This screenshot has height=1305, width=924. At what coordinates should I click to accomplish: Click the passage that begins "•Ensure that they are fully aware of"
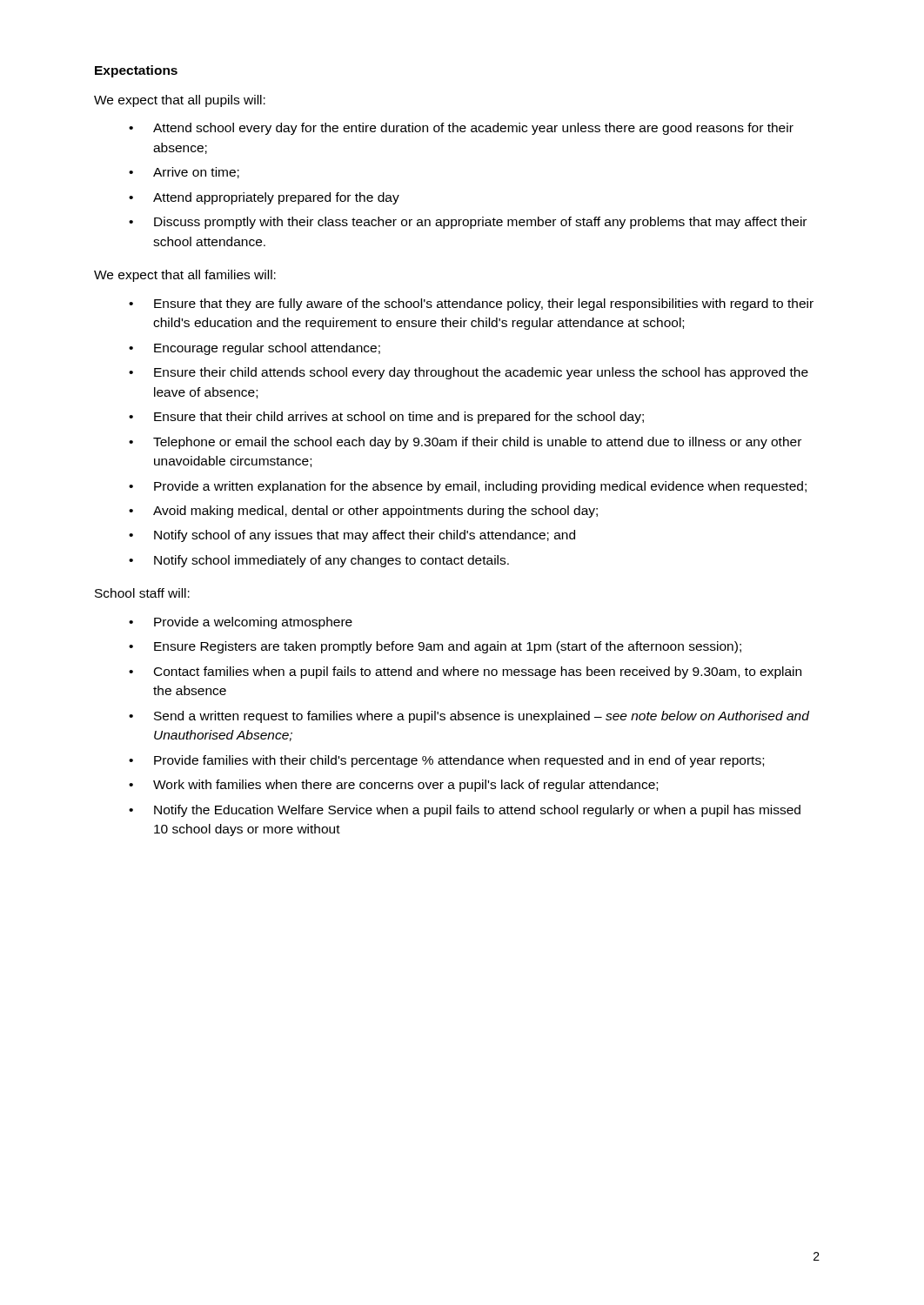click(474, 313)
